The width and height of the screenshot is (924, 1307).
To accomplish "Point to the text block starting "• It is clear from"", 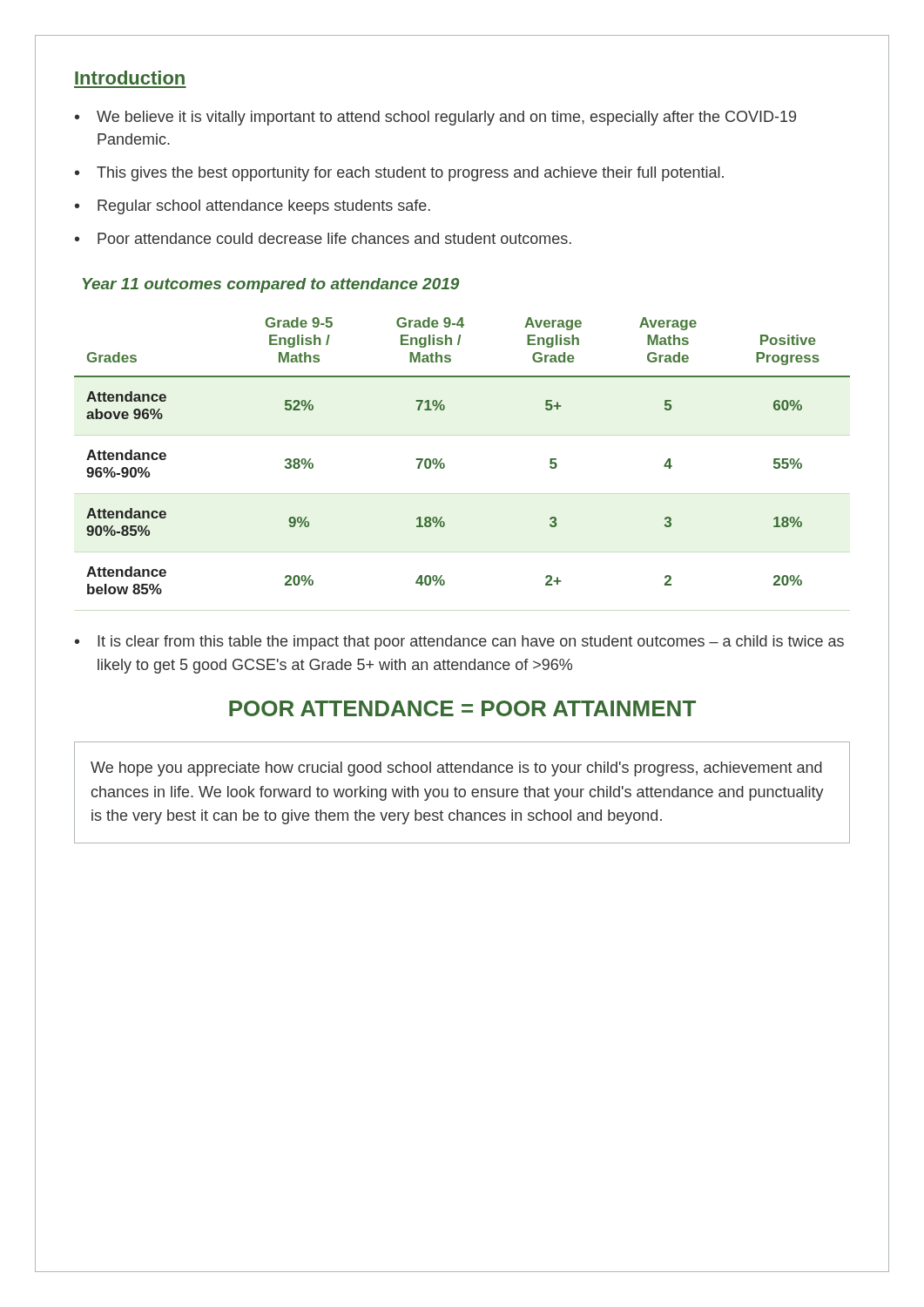I will point(462,653).
